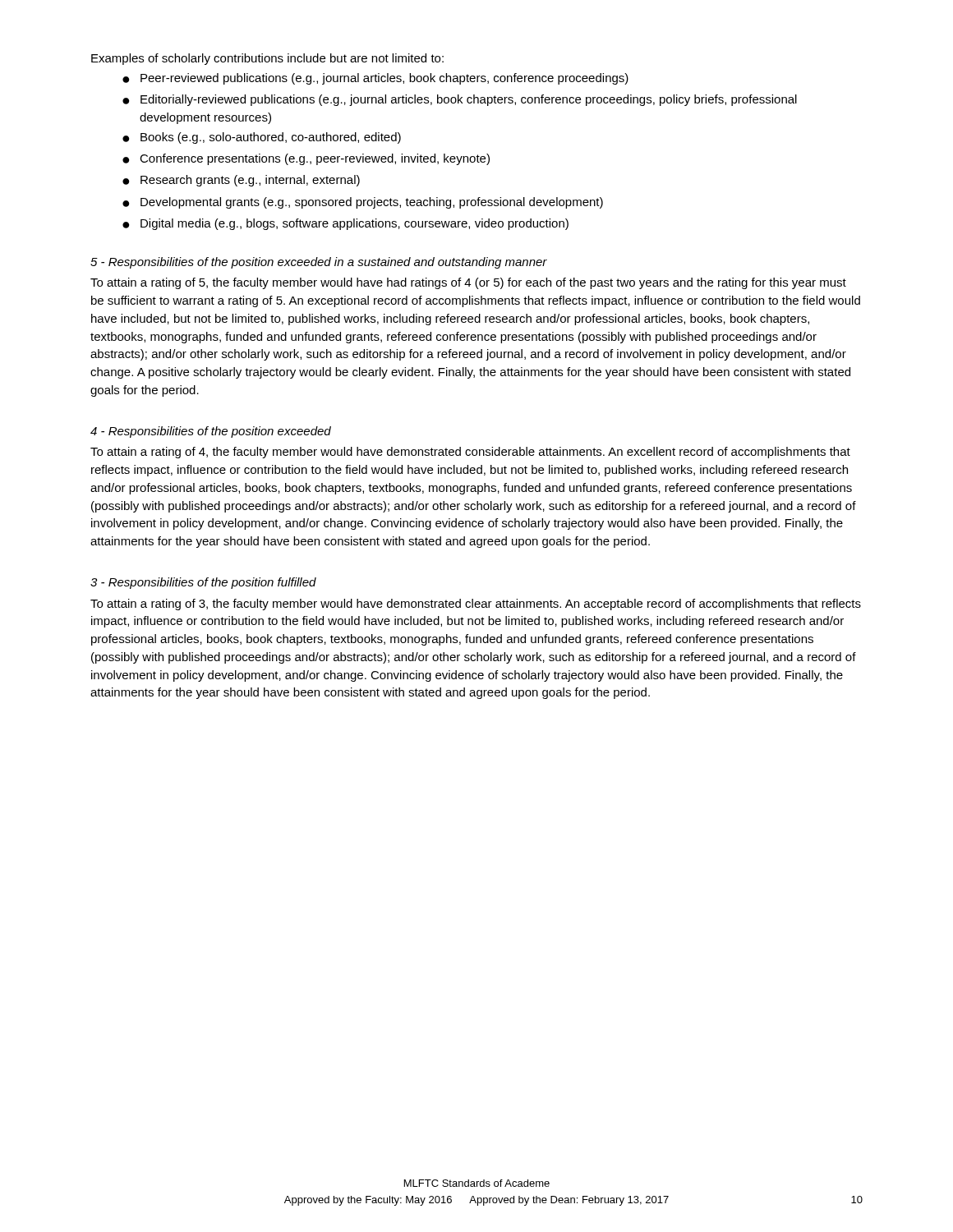Where does it say "● Books (e.g., solo-authored, co-authored, edited)"?
Image resolution: width=953 pixels, height=1232 pixels.
point(262,138)
